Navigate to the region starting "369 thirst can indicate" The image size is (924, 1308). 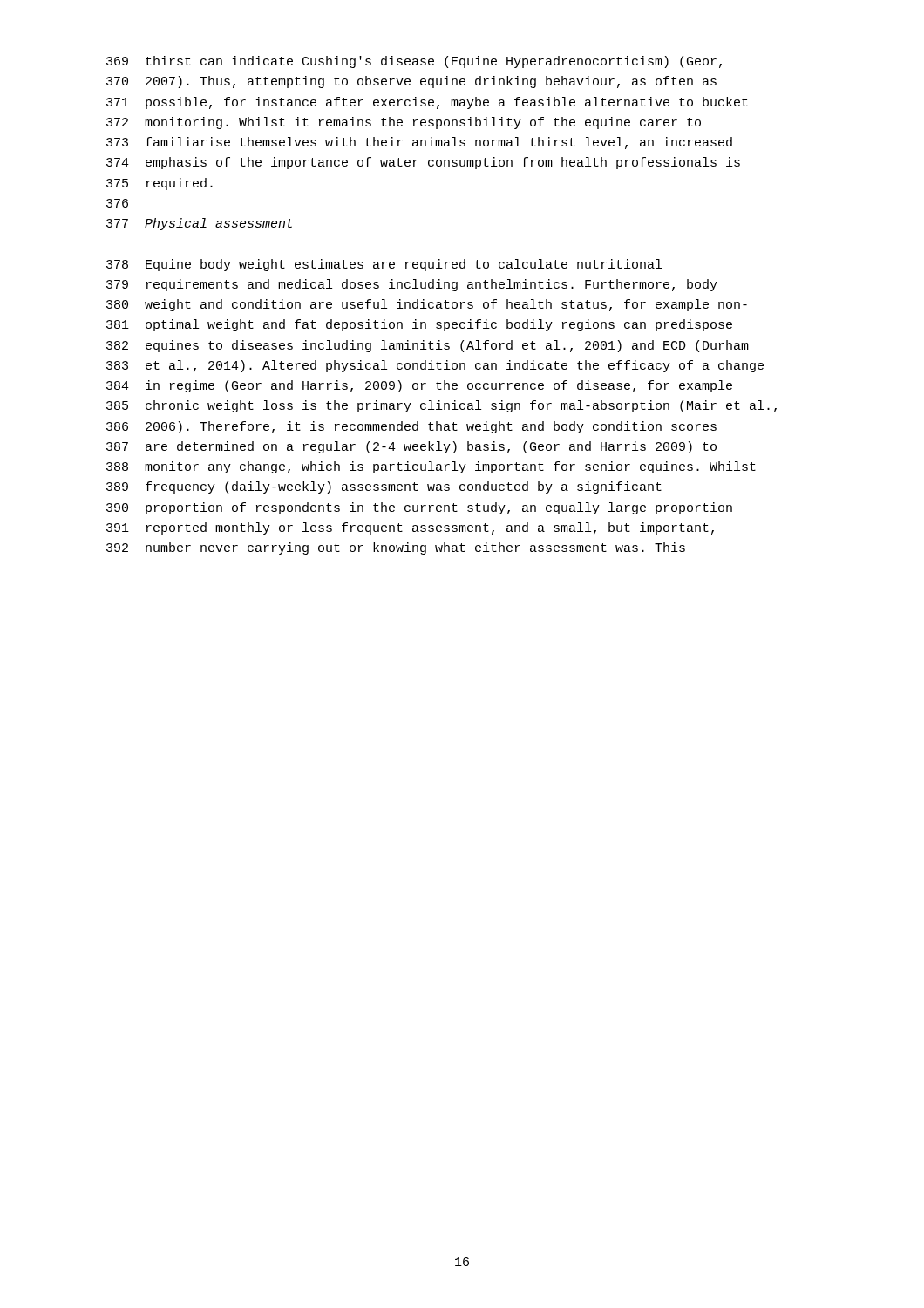click(x=471, y=123)
